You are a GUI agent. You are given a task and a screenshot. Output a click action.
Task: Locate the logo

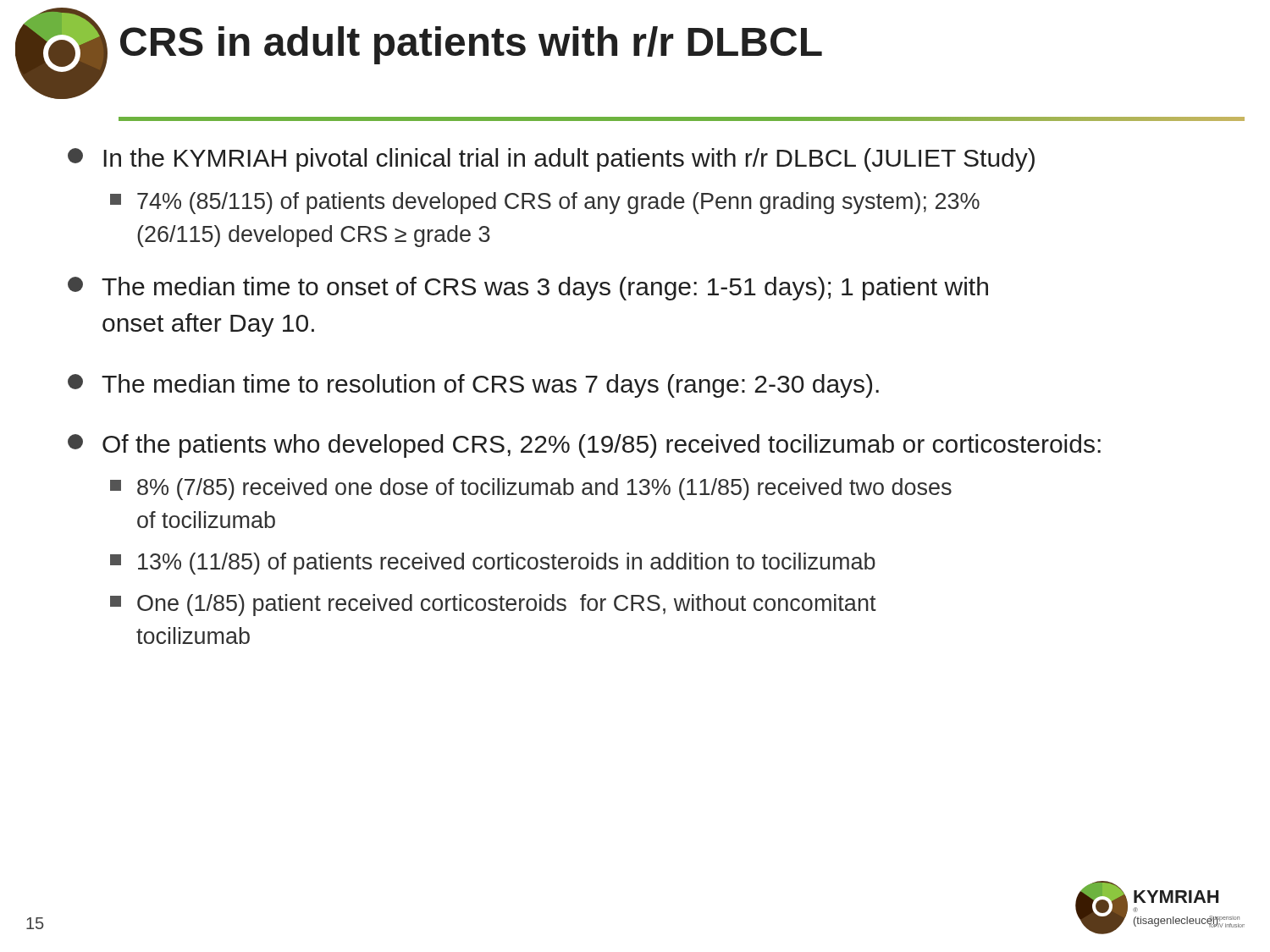pyautogui.click(x=1160, y=906)
